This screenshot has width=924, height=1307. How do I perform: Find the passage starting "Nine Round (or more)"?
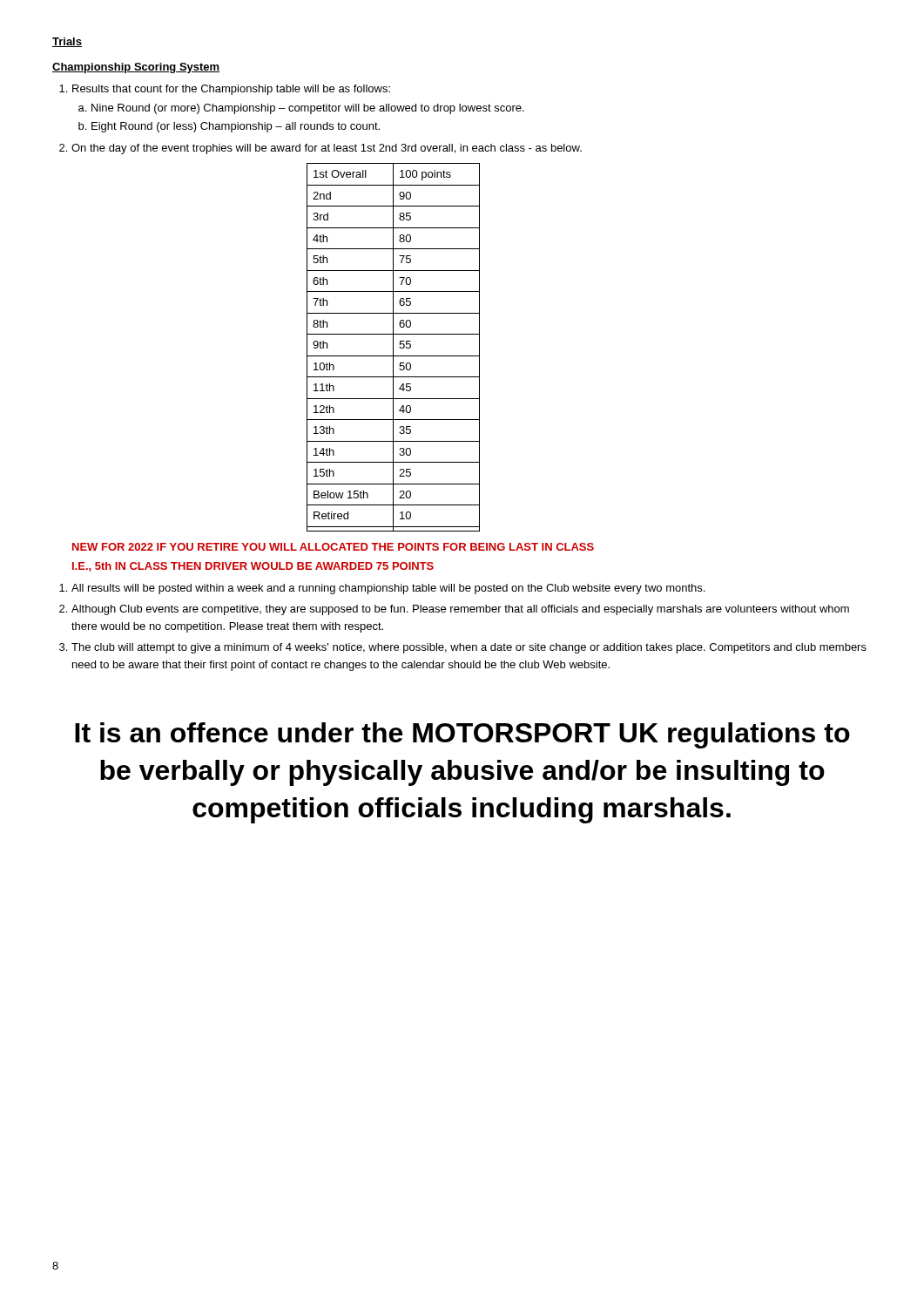coord(308,107)
